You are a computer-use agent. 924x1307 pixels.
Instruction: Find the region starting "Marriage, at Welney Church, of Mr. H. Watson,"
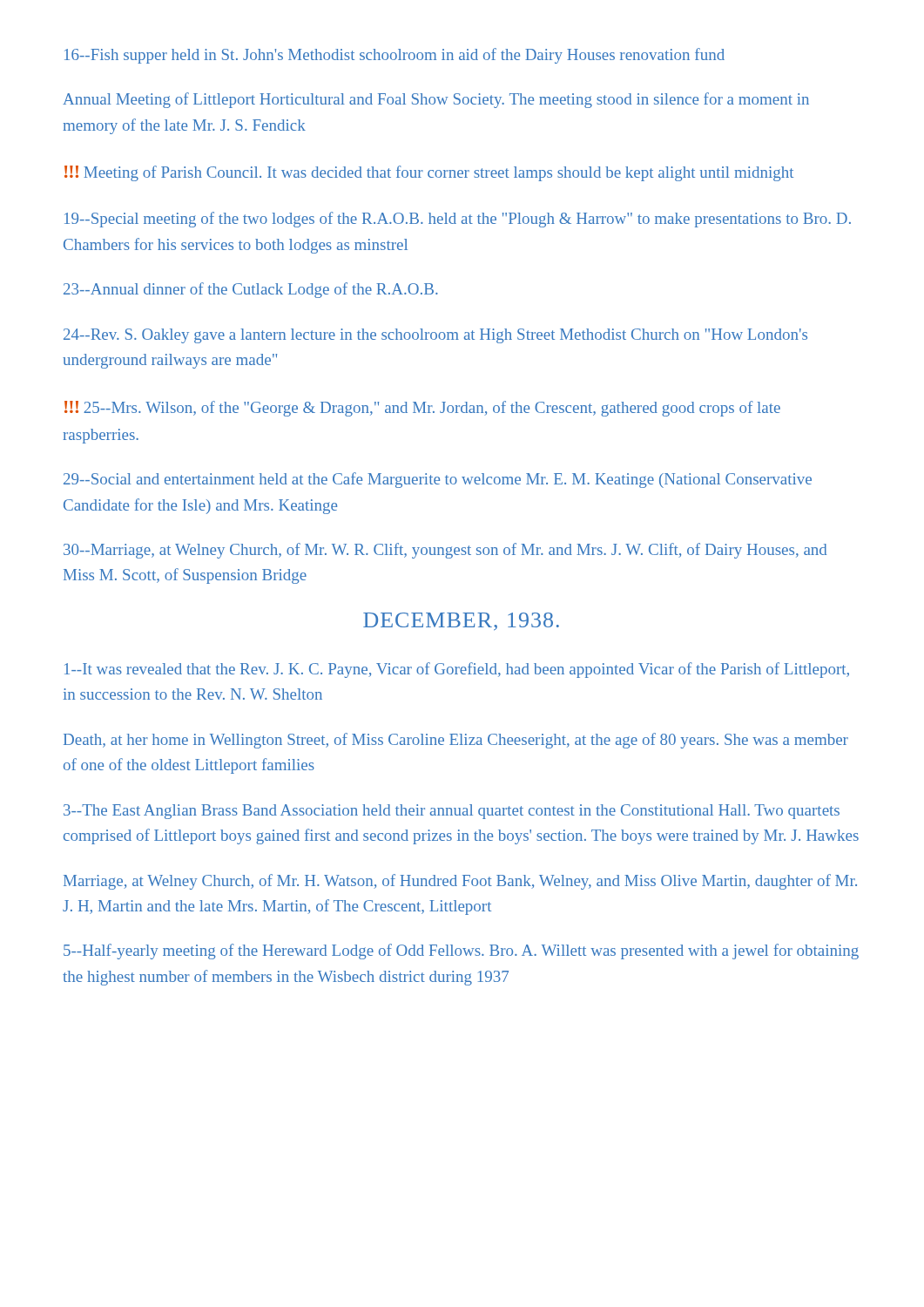[x=460, y=893]
